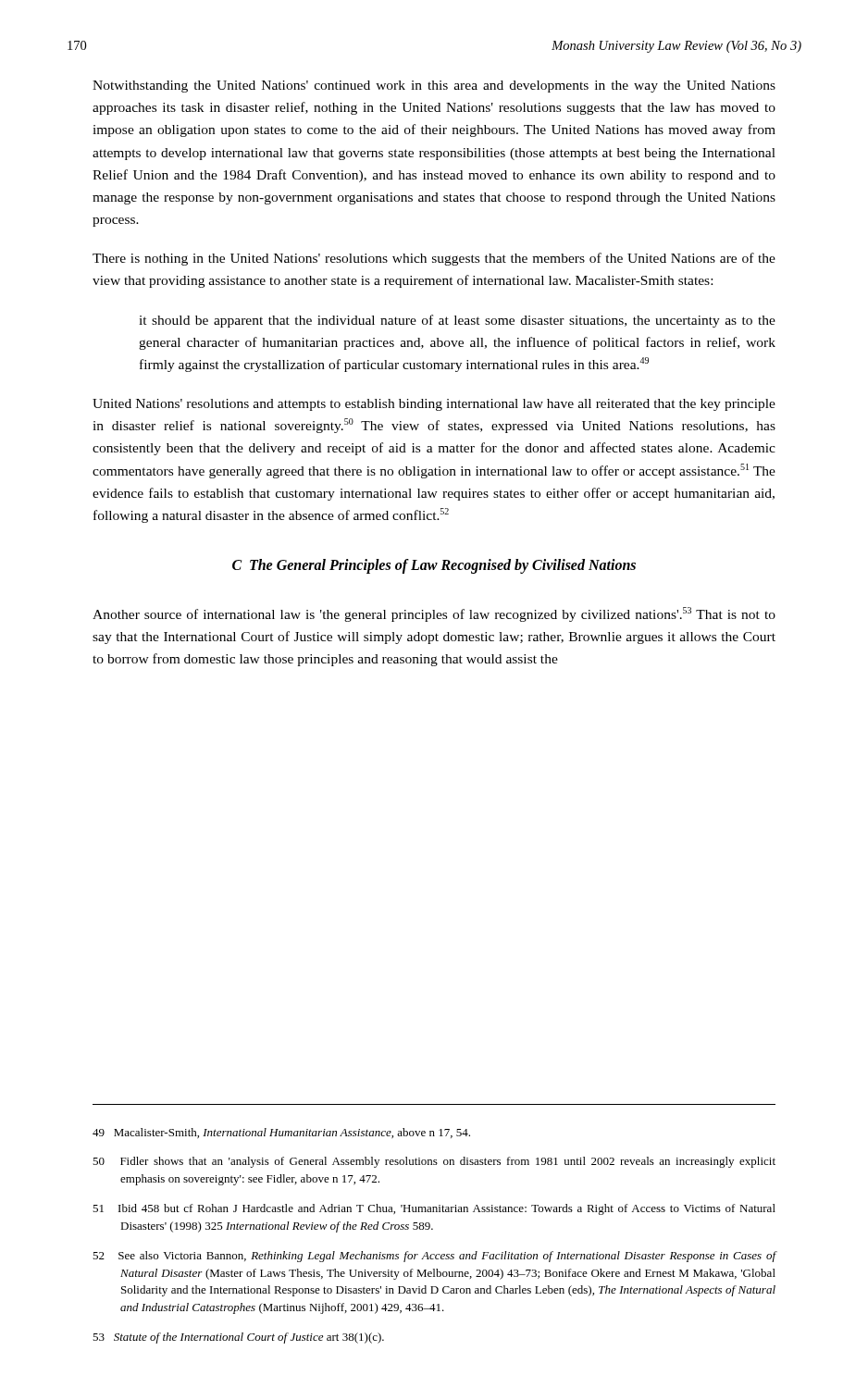Screen dimensions: 1388x868
Task: Where is the section header that starts "C The General Principles of Law Recognised by"?
Action: coord(434,566)
